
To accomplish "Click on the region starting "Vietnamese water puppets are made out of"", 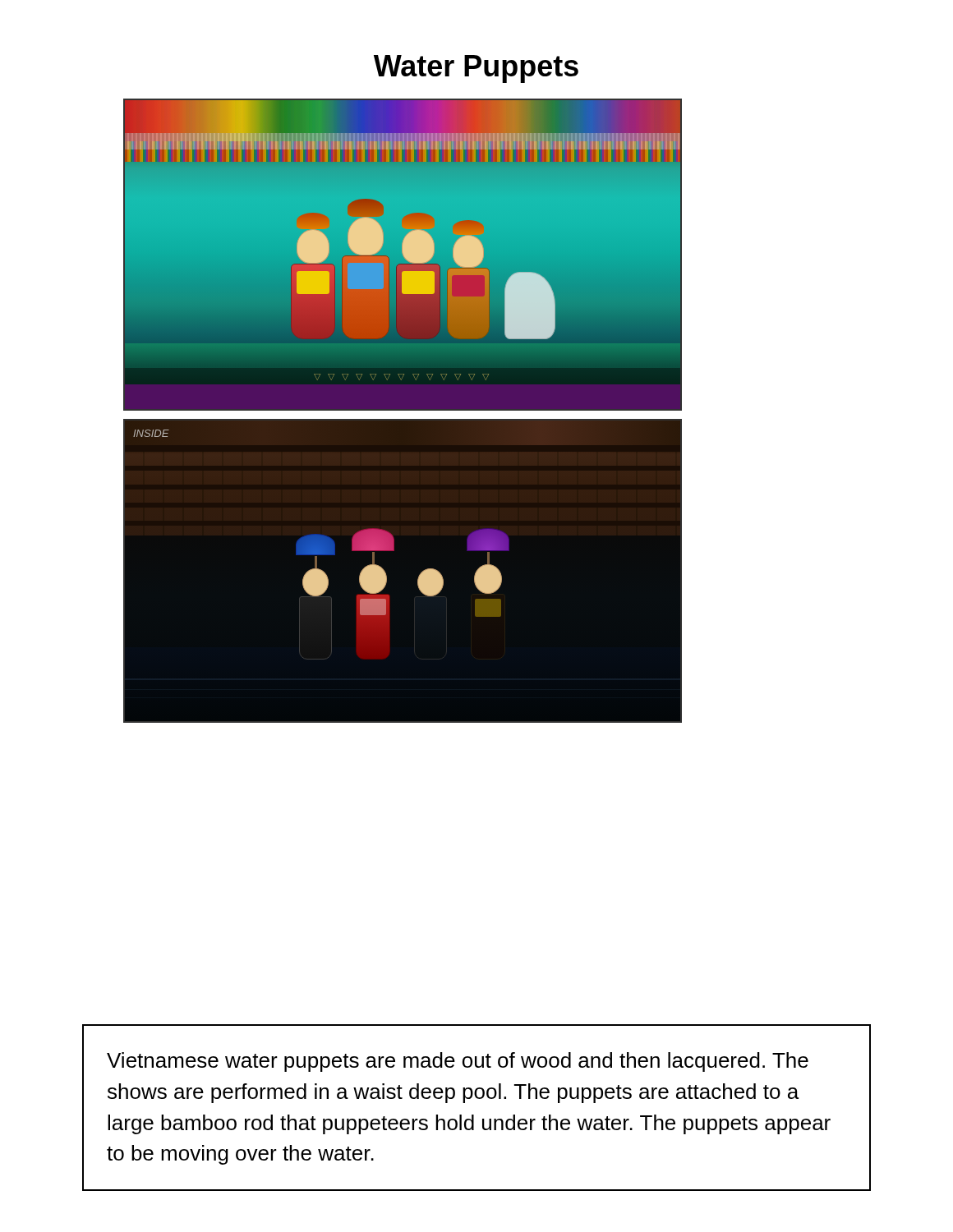I will (x=476, y=1108).
